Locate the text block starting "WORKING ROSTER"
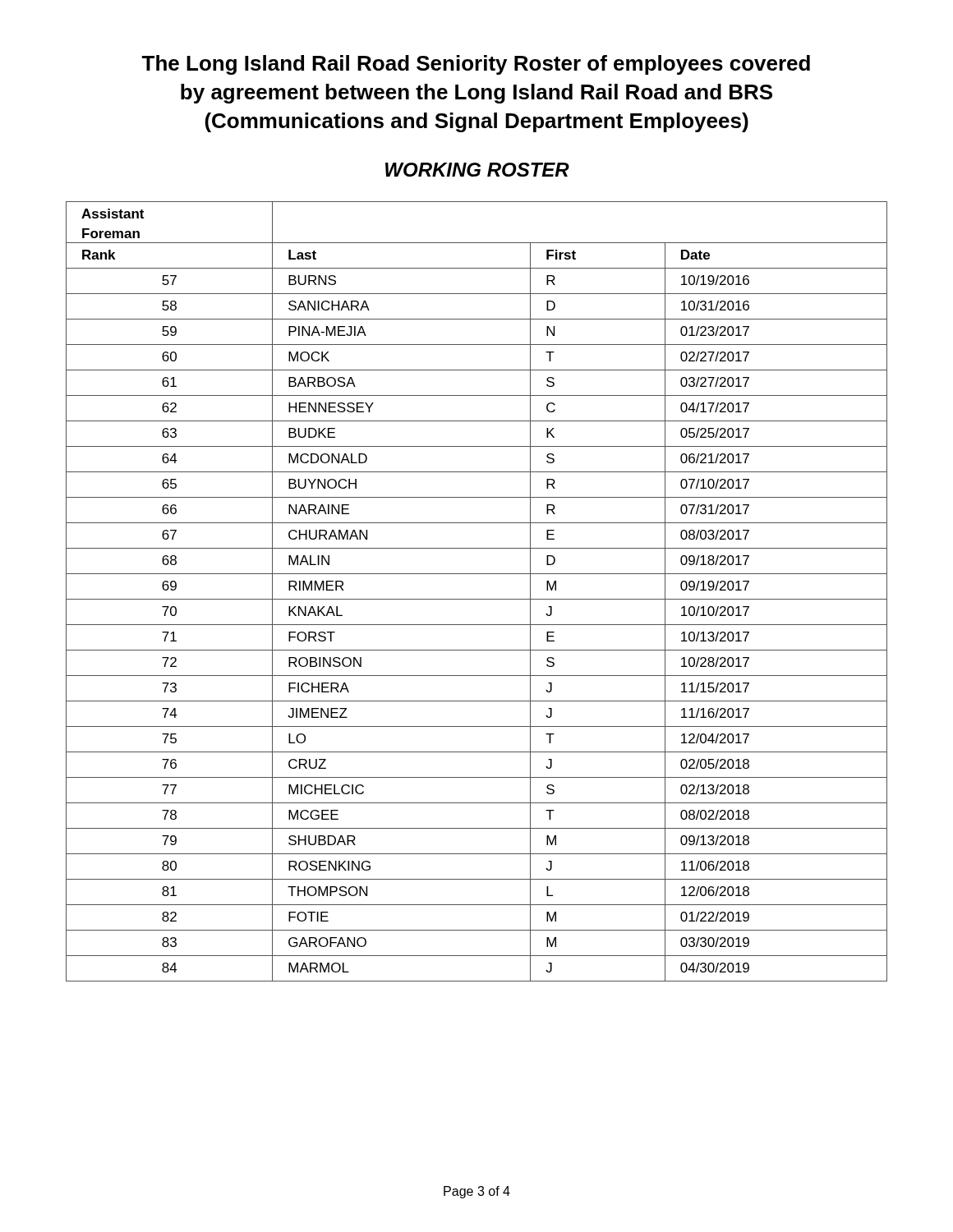This screenshot has height=1232, width=953. tap(476, 170)
